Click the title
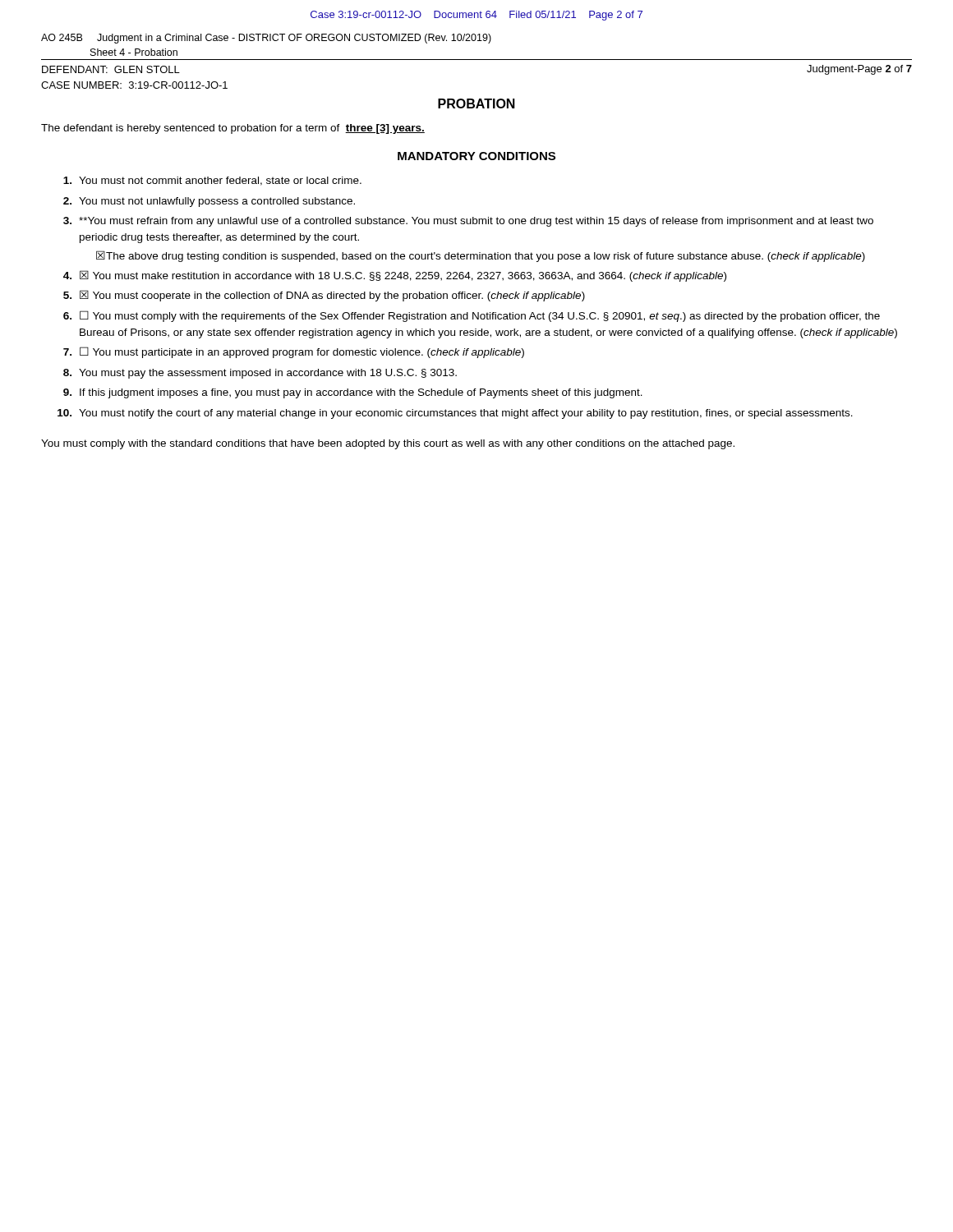953x1232 pixels. coord(476,104)
